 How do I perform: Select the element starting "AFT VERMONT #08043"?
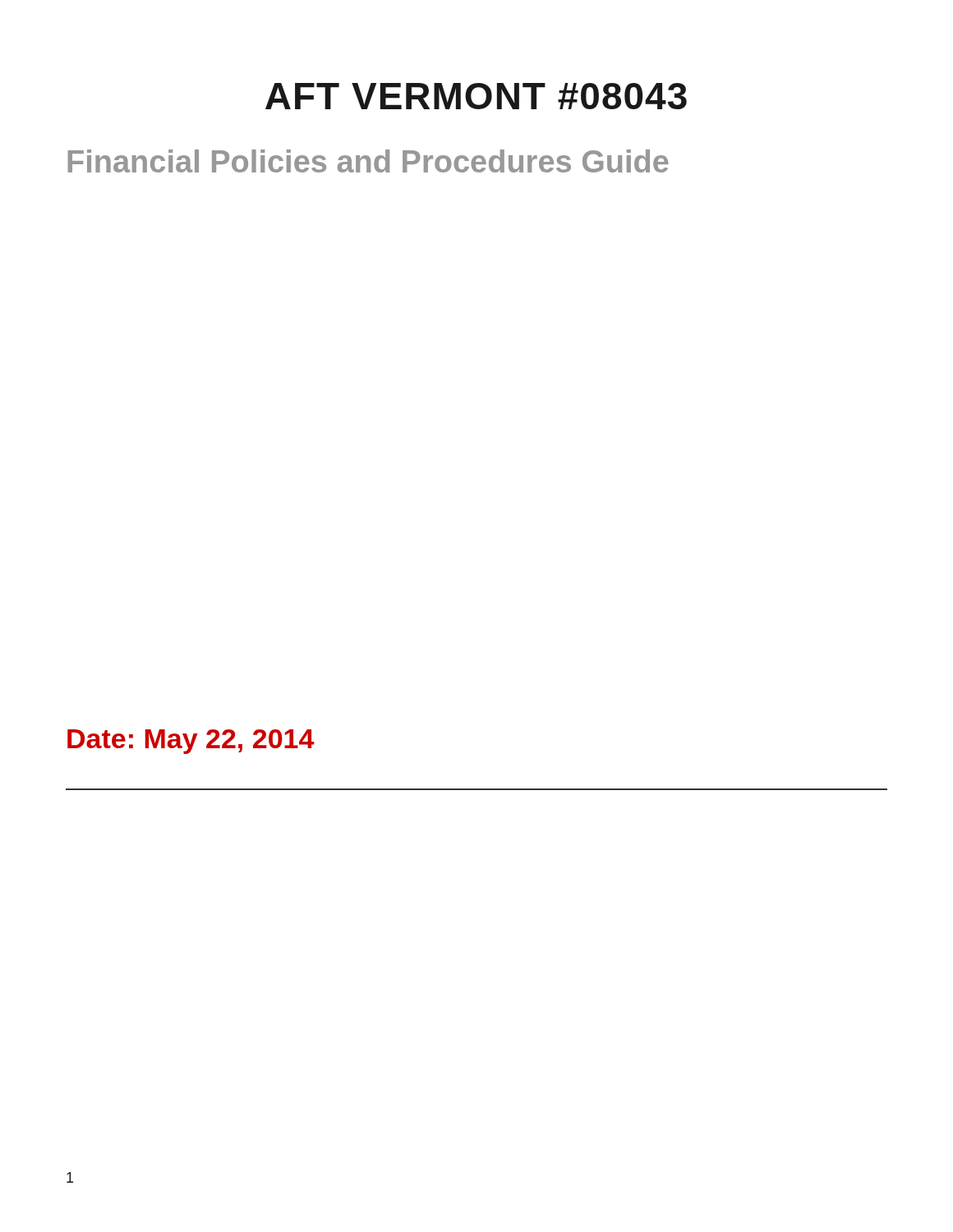point(476,96)
